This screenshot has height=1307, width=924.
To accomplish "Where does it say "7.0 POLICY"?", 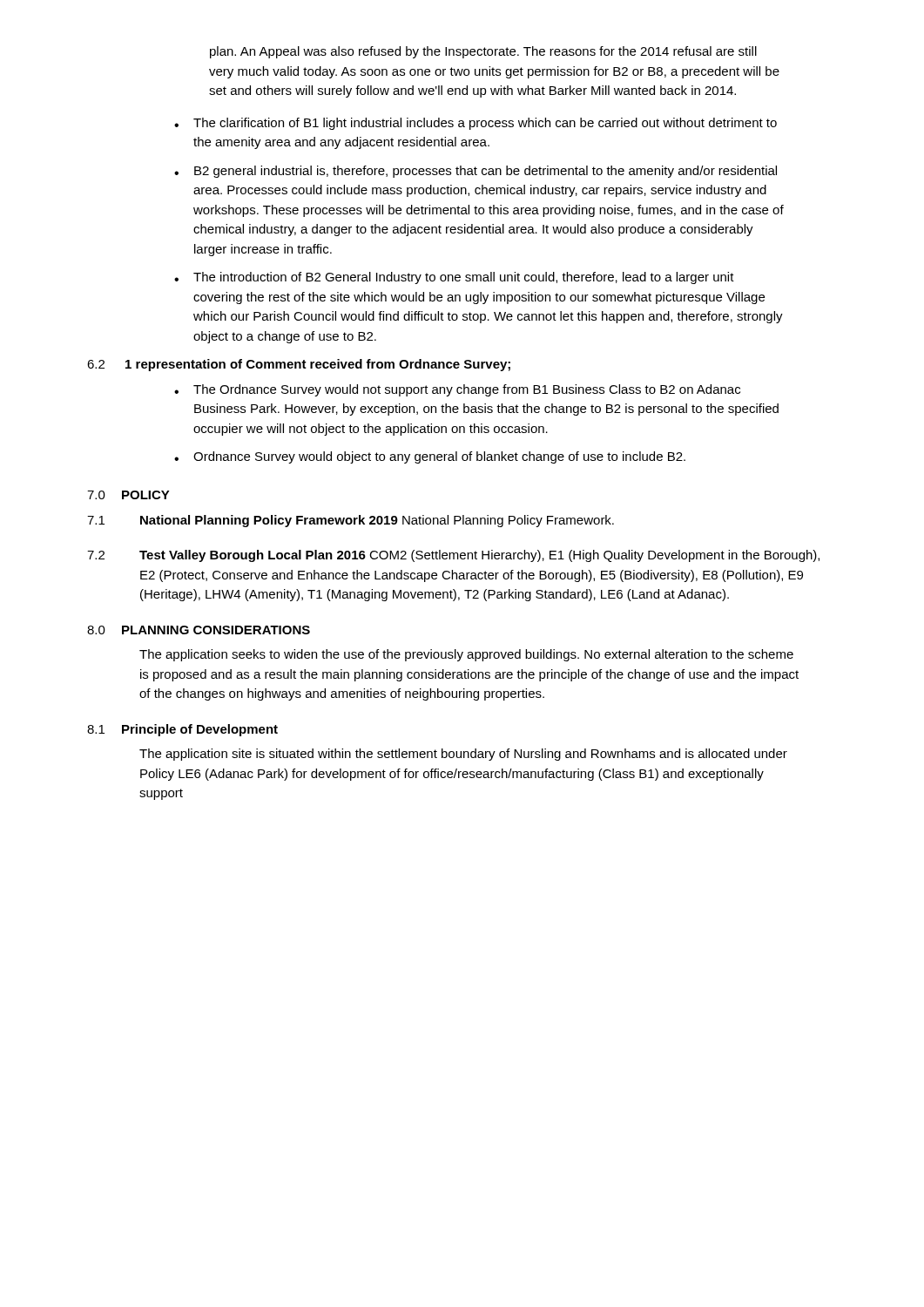I will click(128, 495).
